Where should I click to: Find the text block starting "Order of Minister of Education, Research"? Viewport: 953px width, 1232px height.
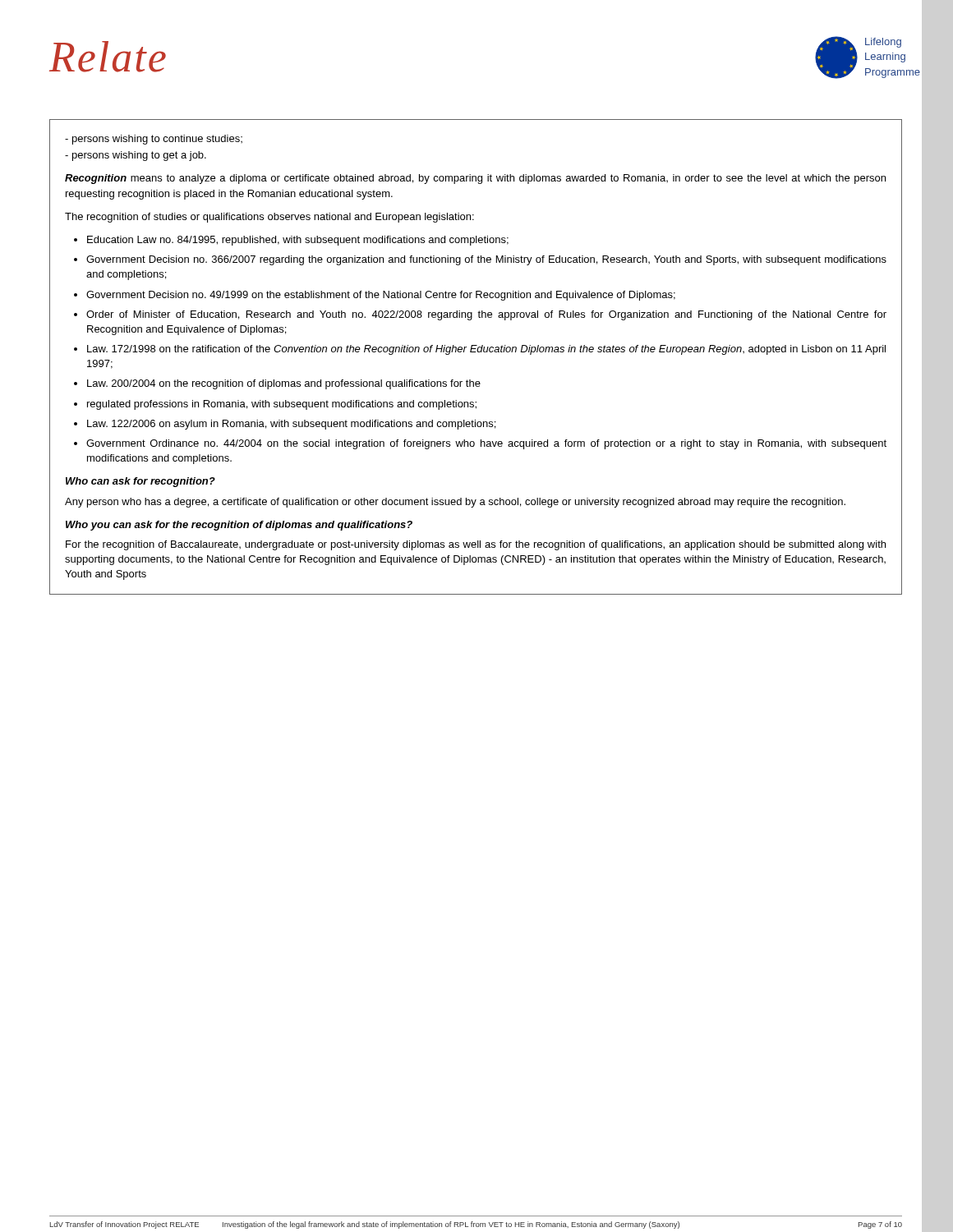click(x=486, y=321)
